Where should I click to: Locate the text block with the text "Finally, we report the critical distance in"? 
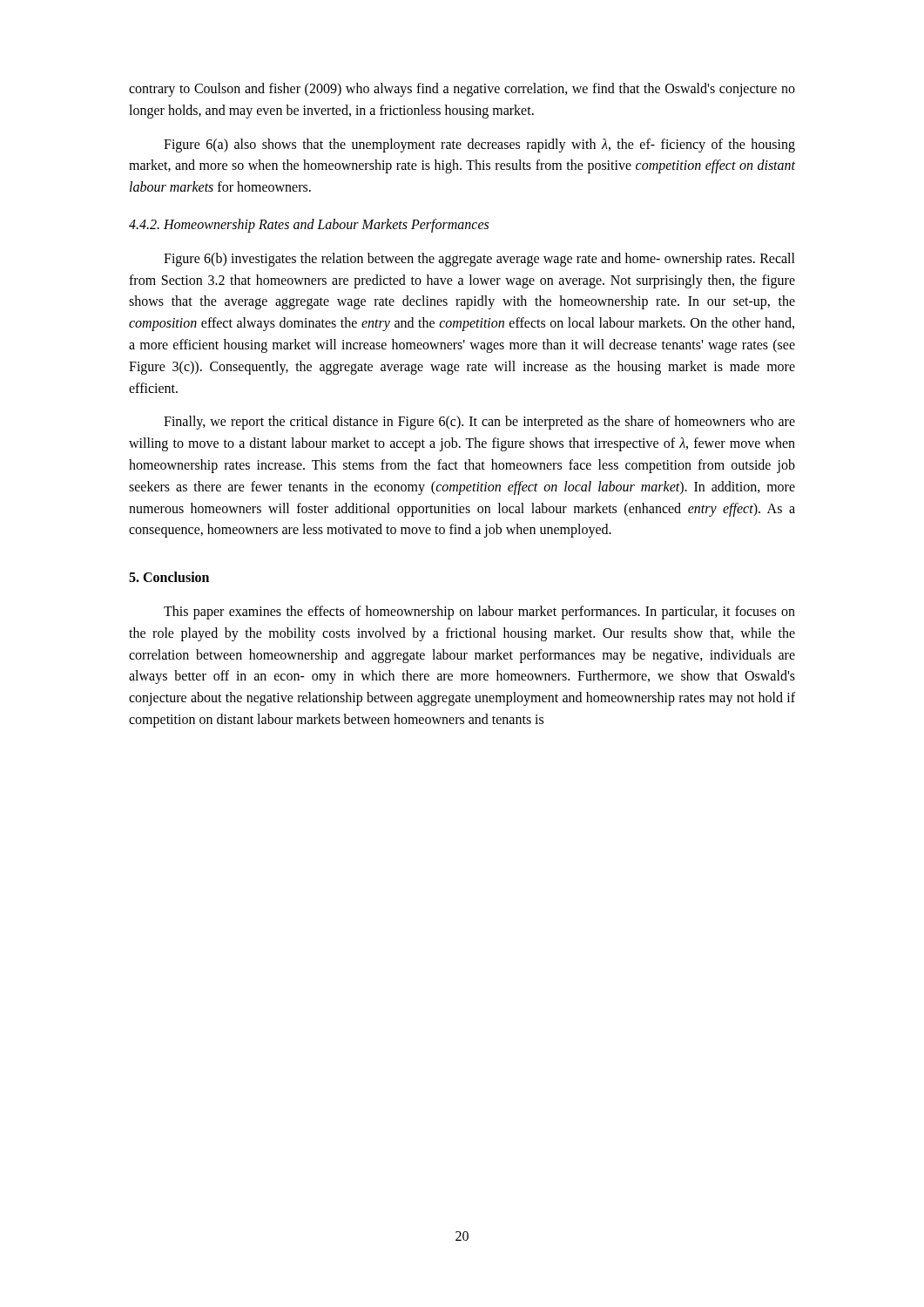462,476
